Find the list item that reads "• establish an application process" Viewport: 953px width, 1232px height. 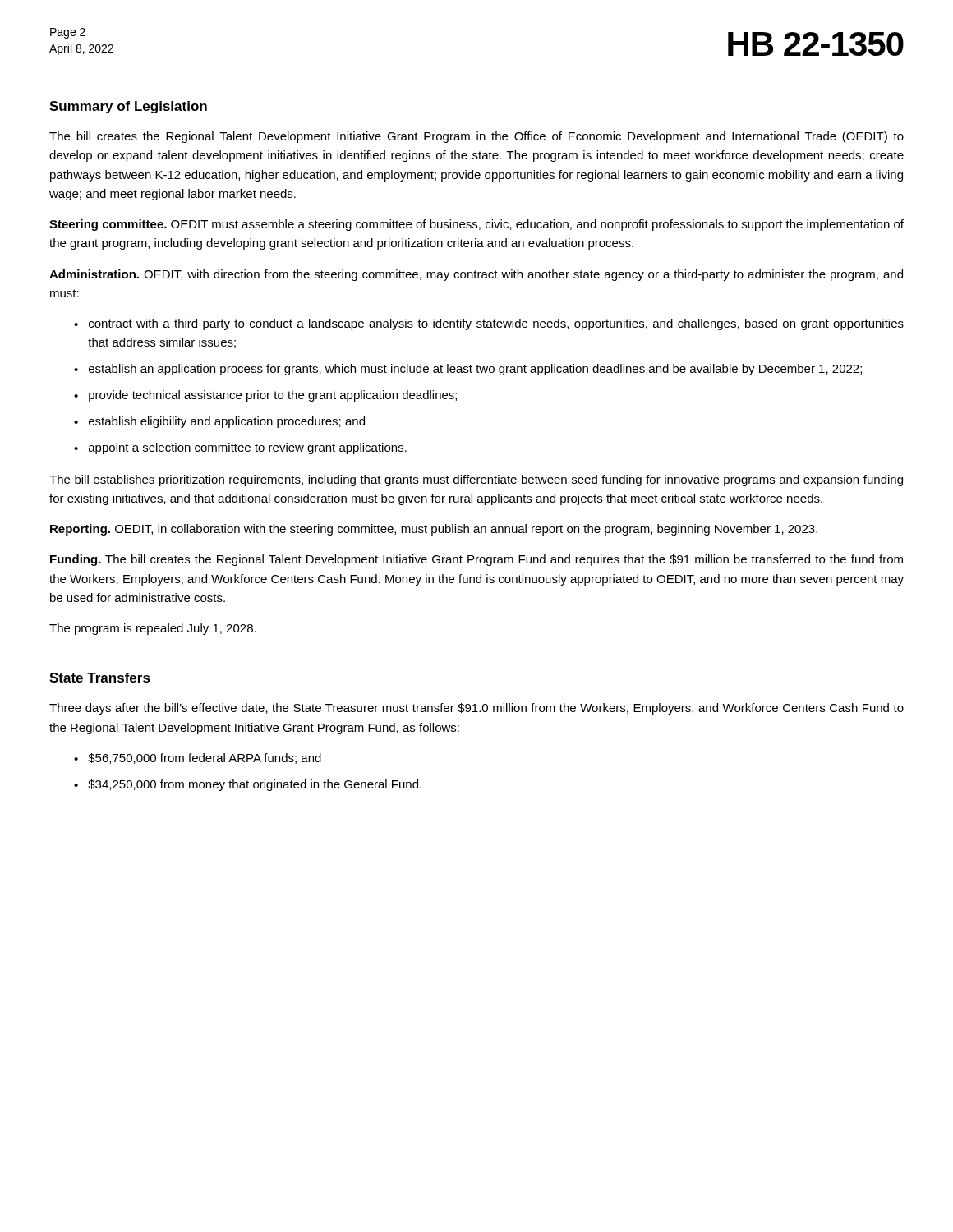489,368
